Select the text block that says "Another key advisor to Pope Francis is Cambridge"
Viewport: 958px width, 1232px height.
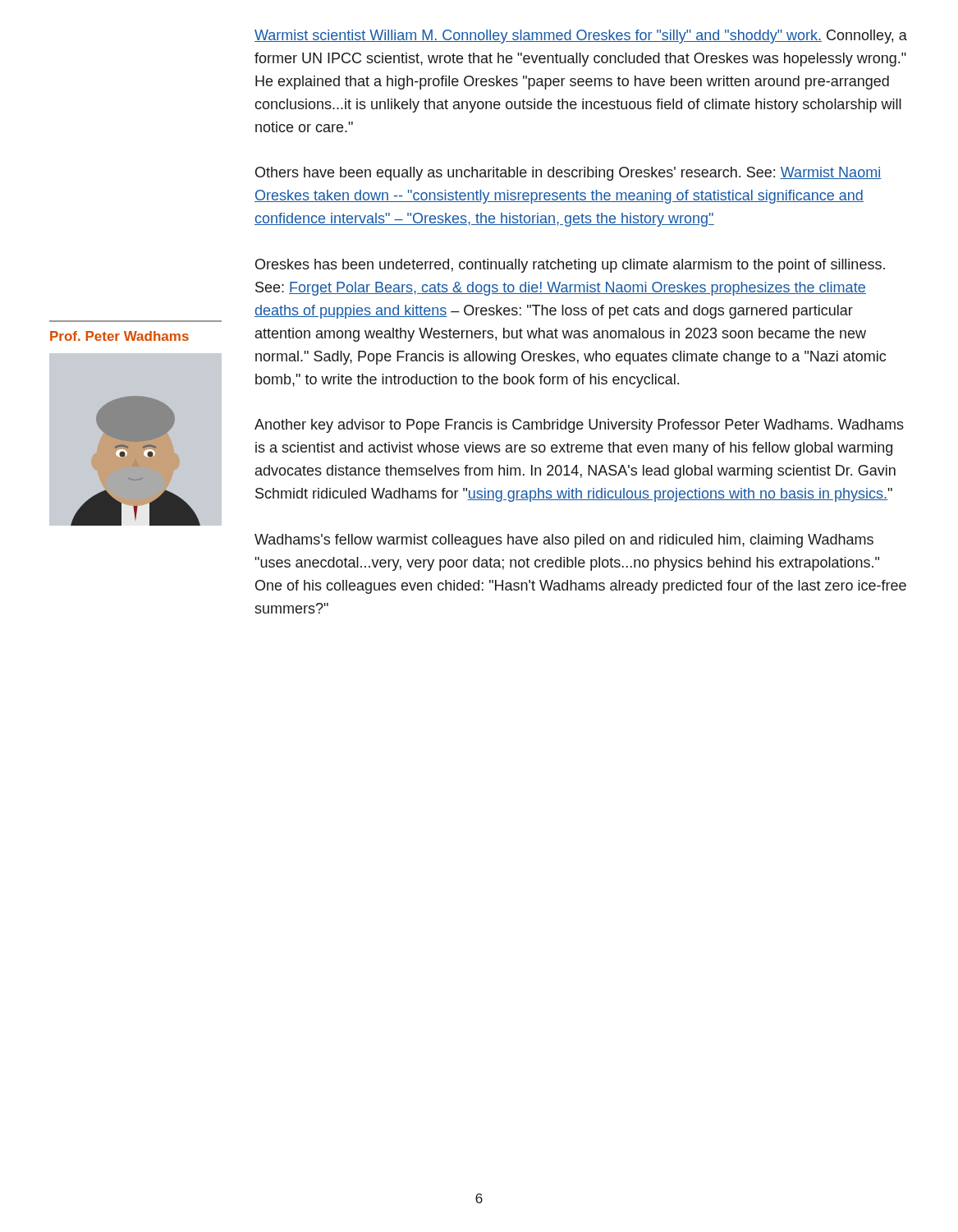pos(579,459)
